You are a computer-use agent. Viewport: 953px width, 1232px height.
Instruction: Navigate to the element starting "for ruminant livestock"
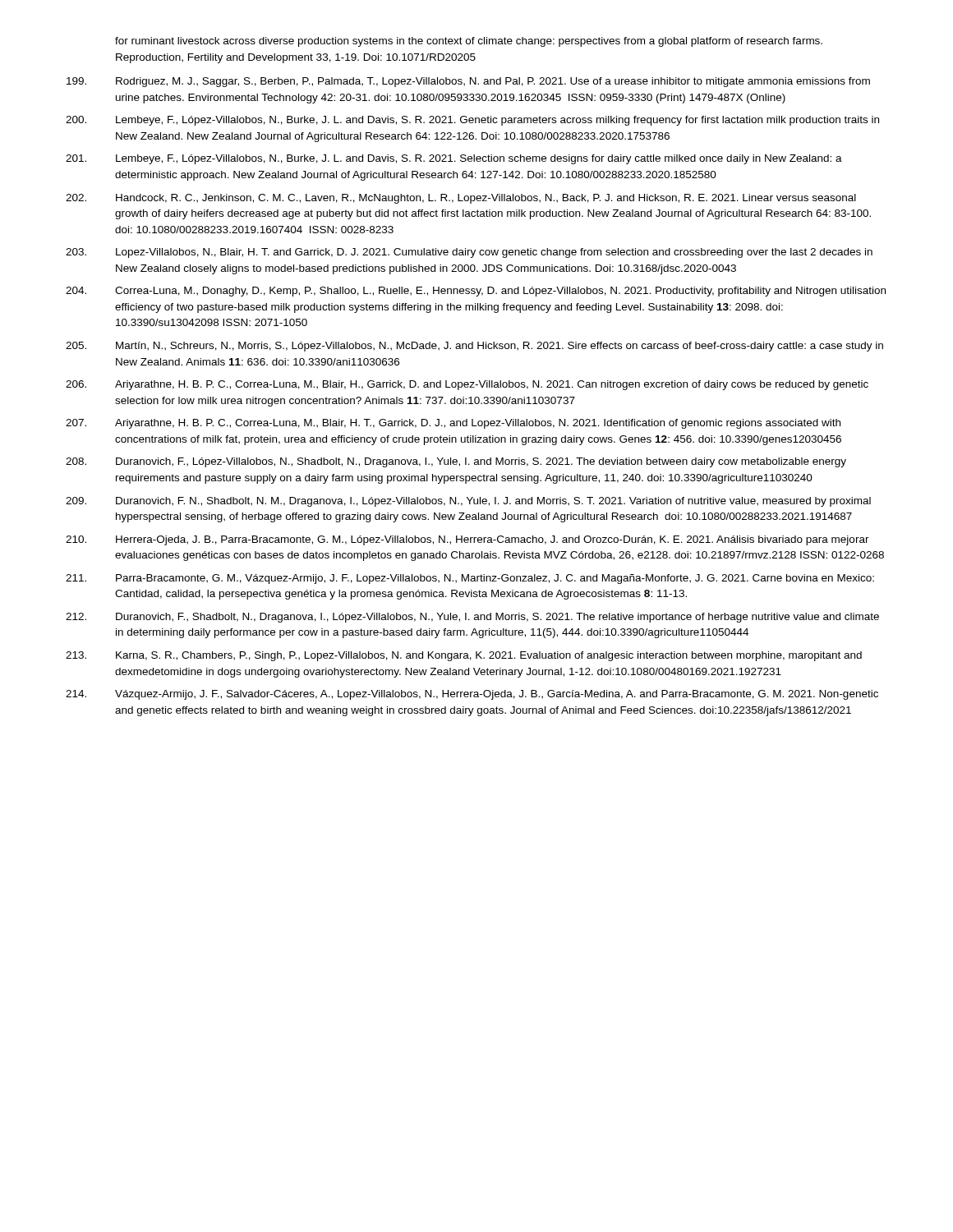click(x=469, y=49)
